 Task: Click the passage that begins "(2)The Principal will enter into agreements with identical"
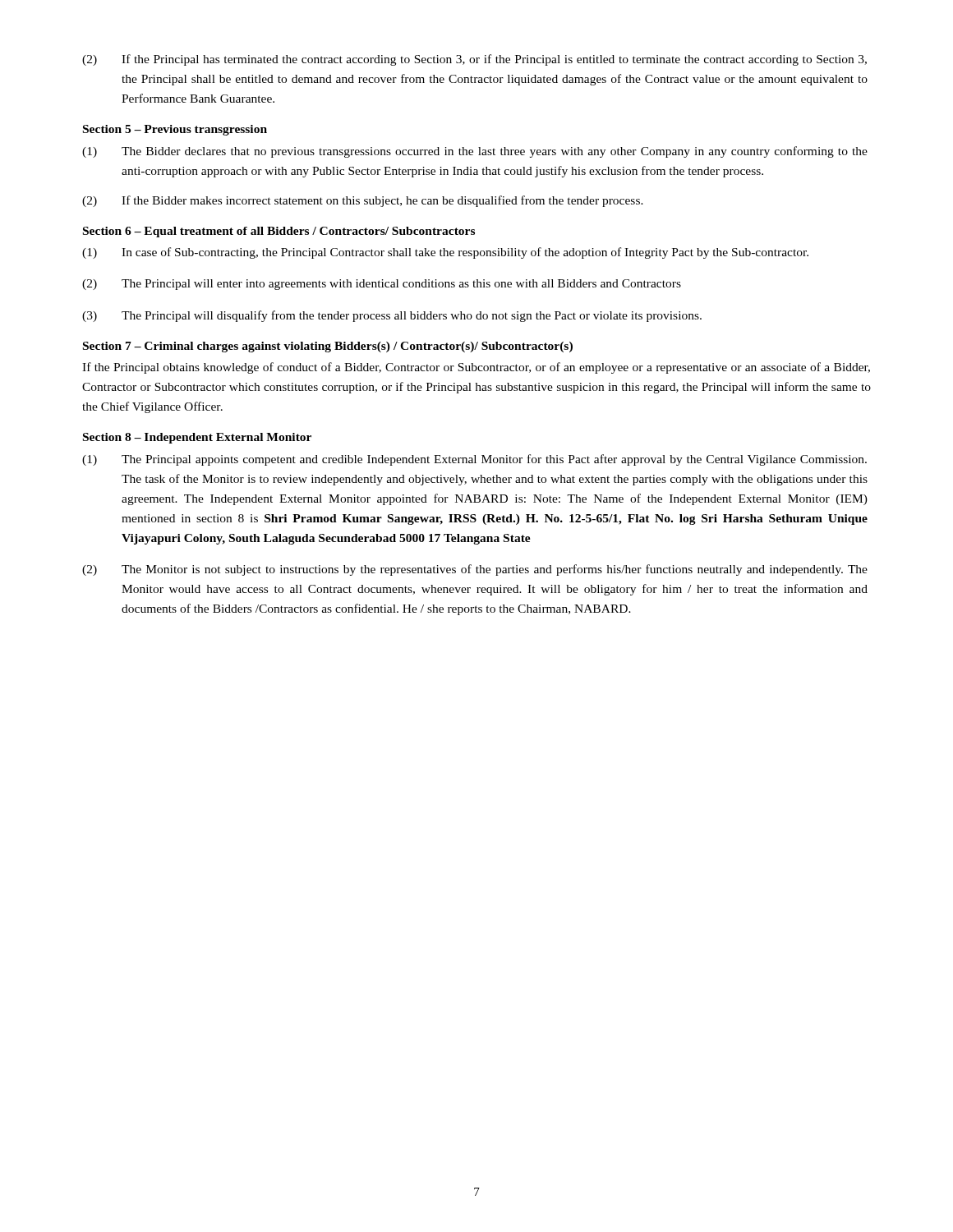pyautogui.click(x=475, y=284)
